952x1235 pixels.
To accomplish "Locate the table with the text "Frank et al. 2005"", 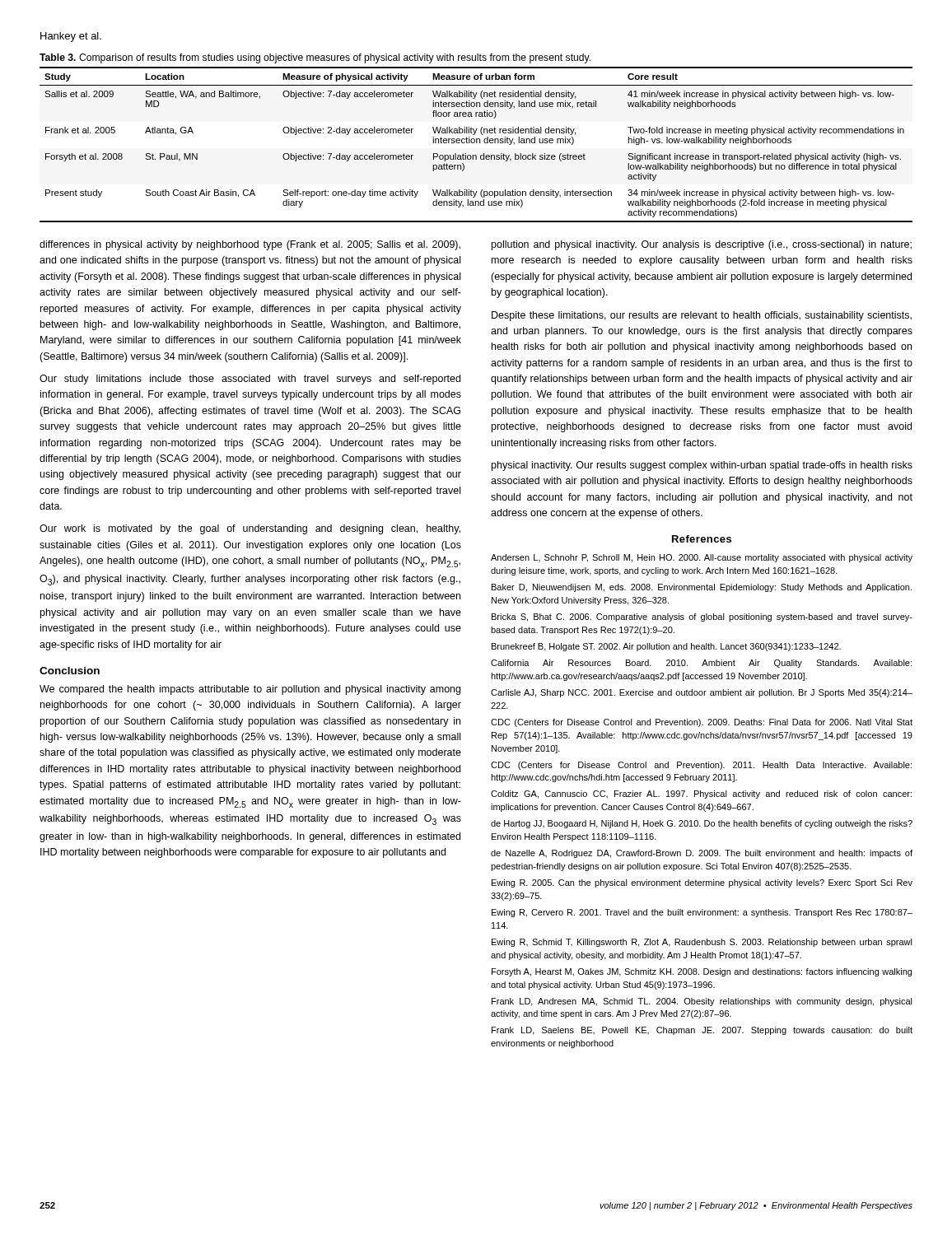I will 476,144.
